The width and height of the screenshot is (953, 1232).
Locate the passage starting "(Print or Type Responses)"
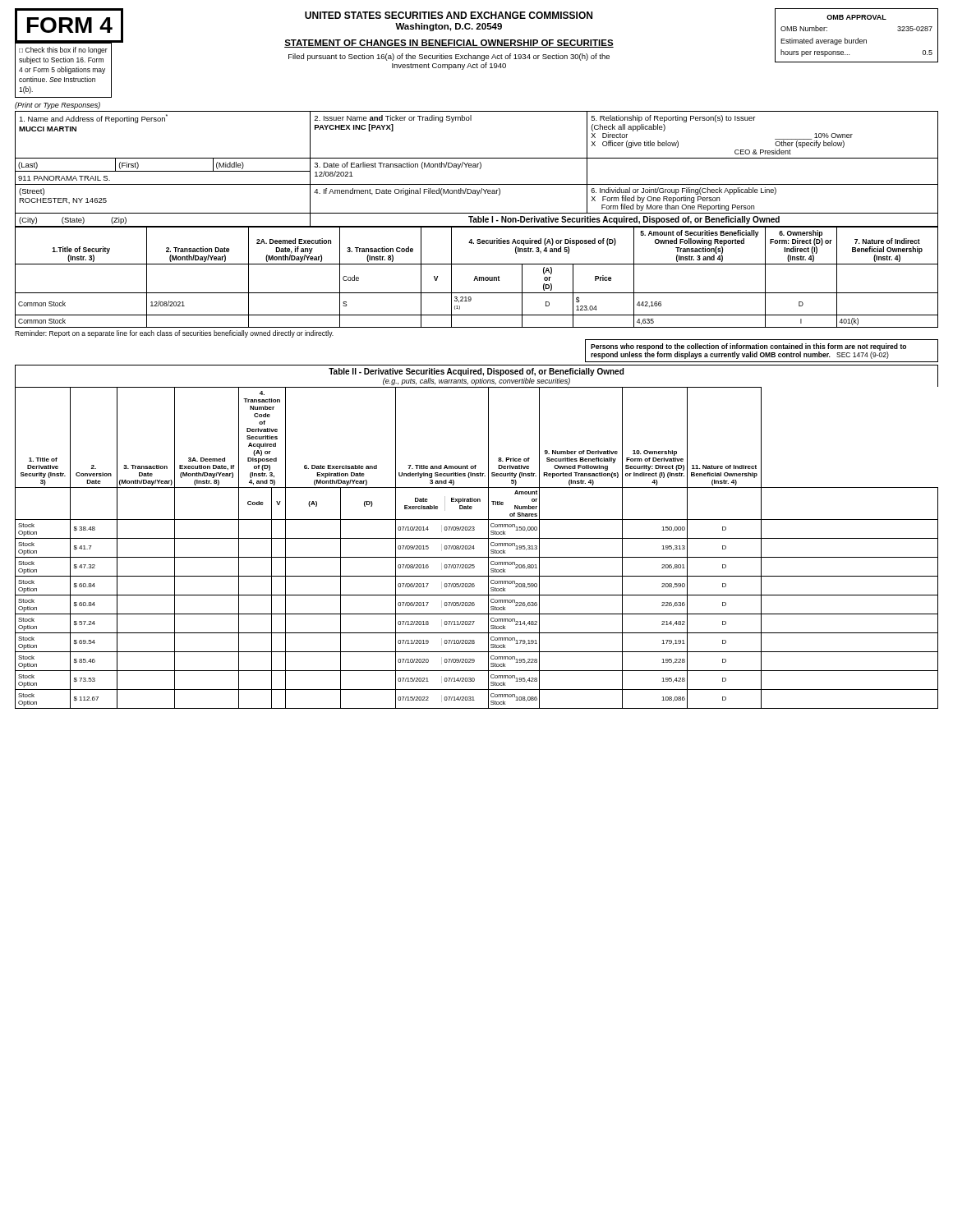(x=58, y=106)
